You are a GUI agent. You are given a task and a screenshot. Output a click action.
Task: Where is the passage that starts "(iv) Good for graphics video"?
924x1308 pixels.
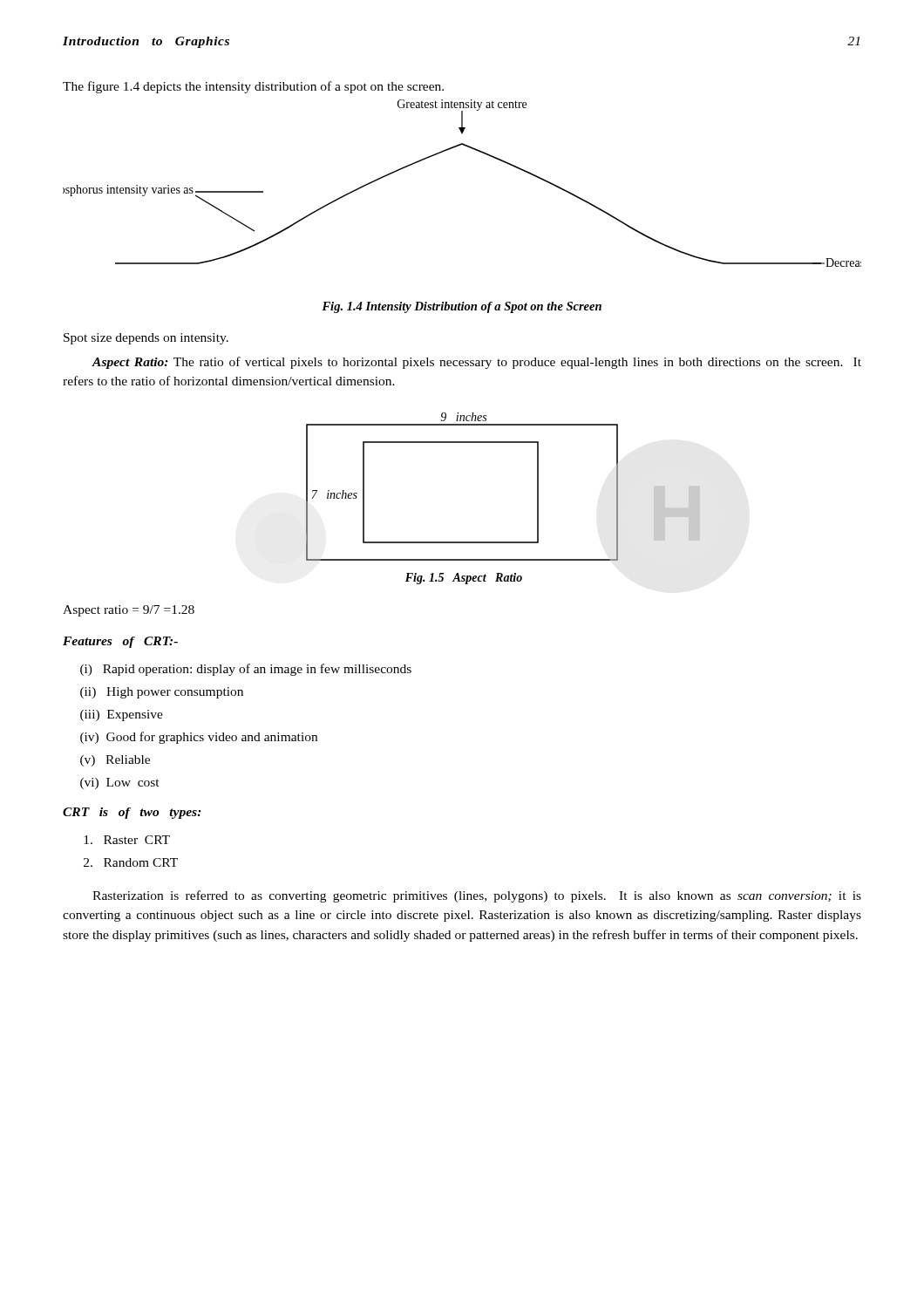[x=190, y=736]
